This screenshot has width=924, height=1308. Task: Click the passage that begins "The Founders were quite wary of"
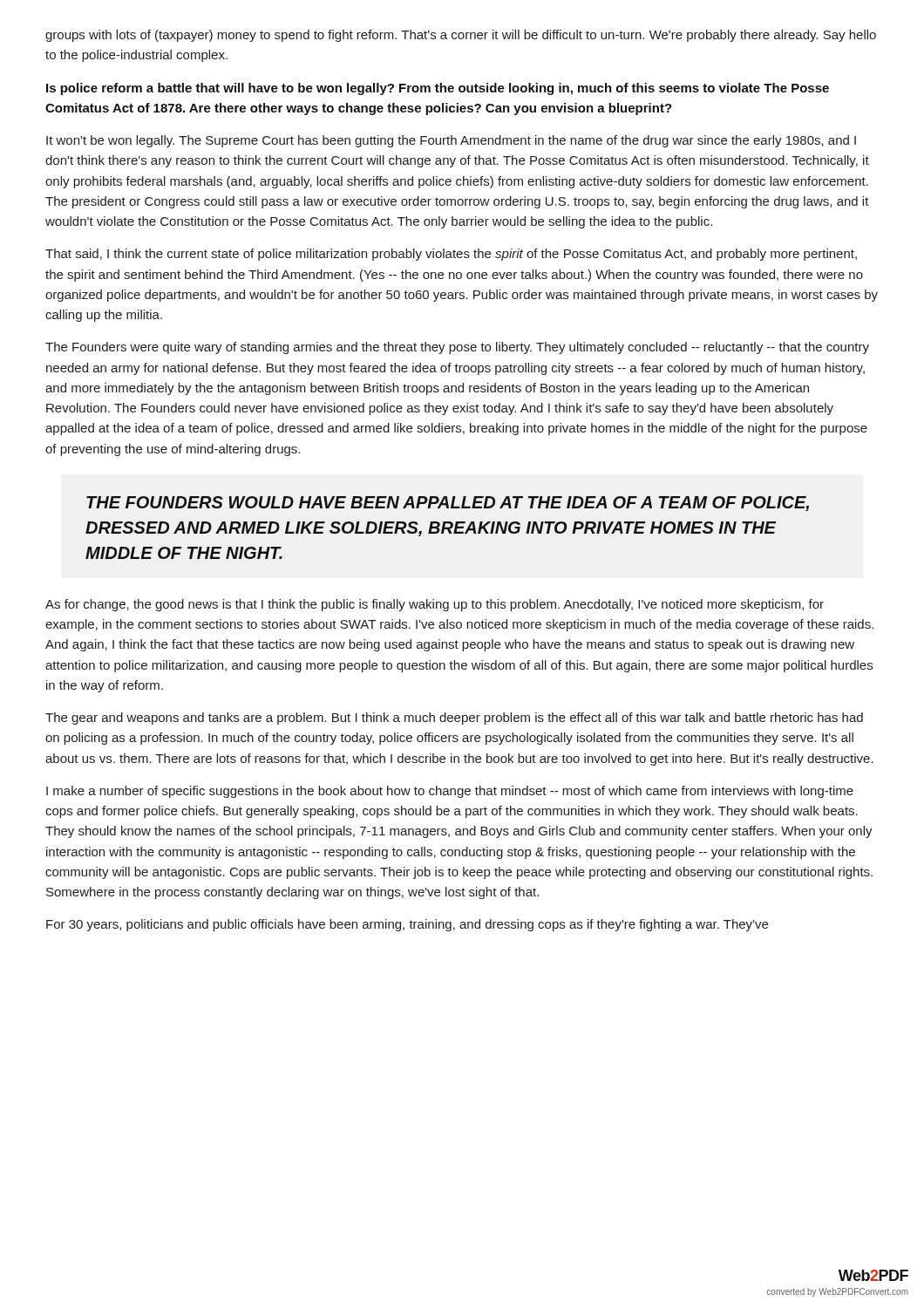pos(457,398)
